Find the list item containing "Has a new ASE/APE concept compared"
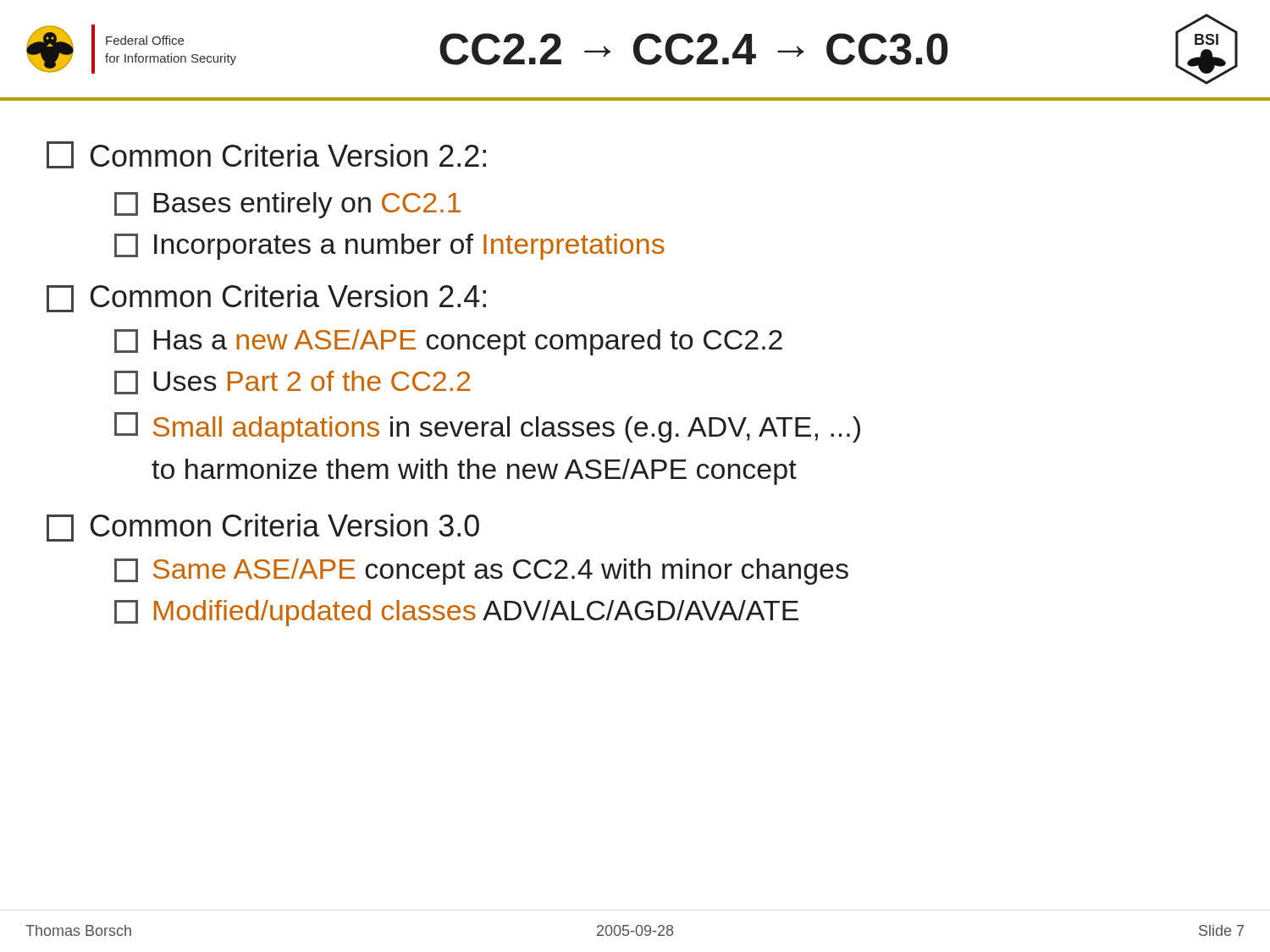This screenshot has width=1270, height=952. pyautogui.click(x=449, y=340)
